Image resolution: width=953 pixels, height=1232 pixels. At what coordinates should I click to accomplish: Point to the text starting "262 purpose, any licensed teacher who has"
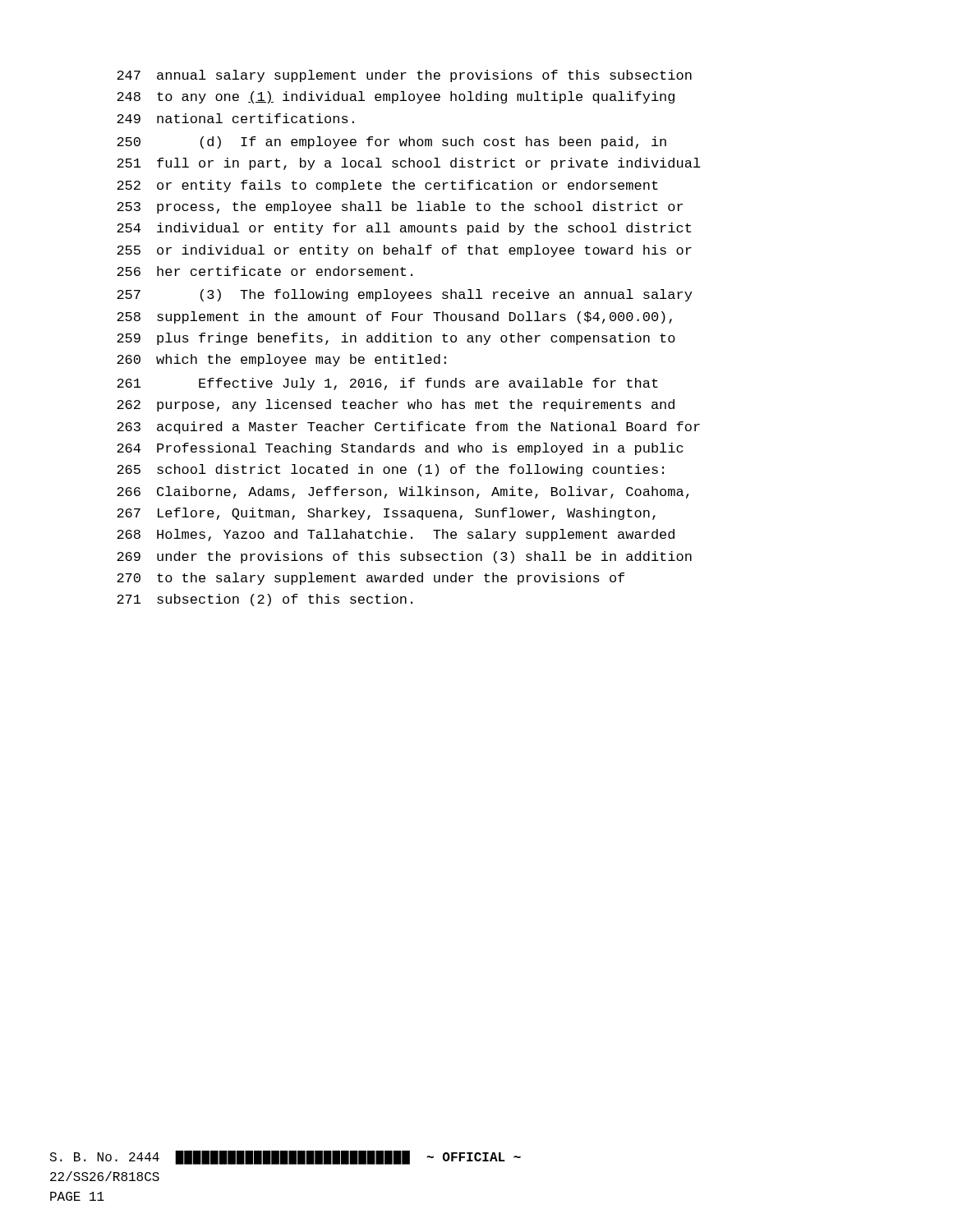485,406
